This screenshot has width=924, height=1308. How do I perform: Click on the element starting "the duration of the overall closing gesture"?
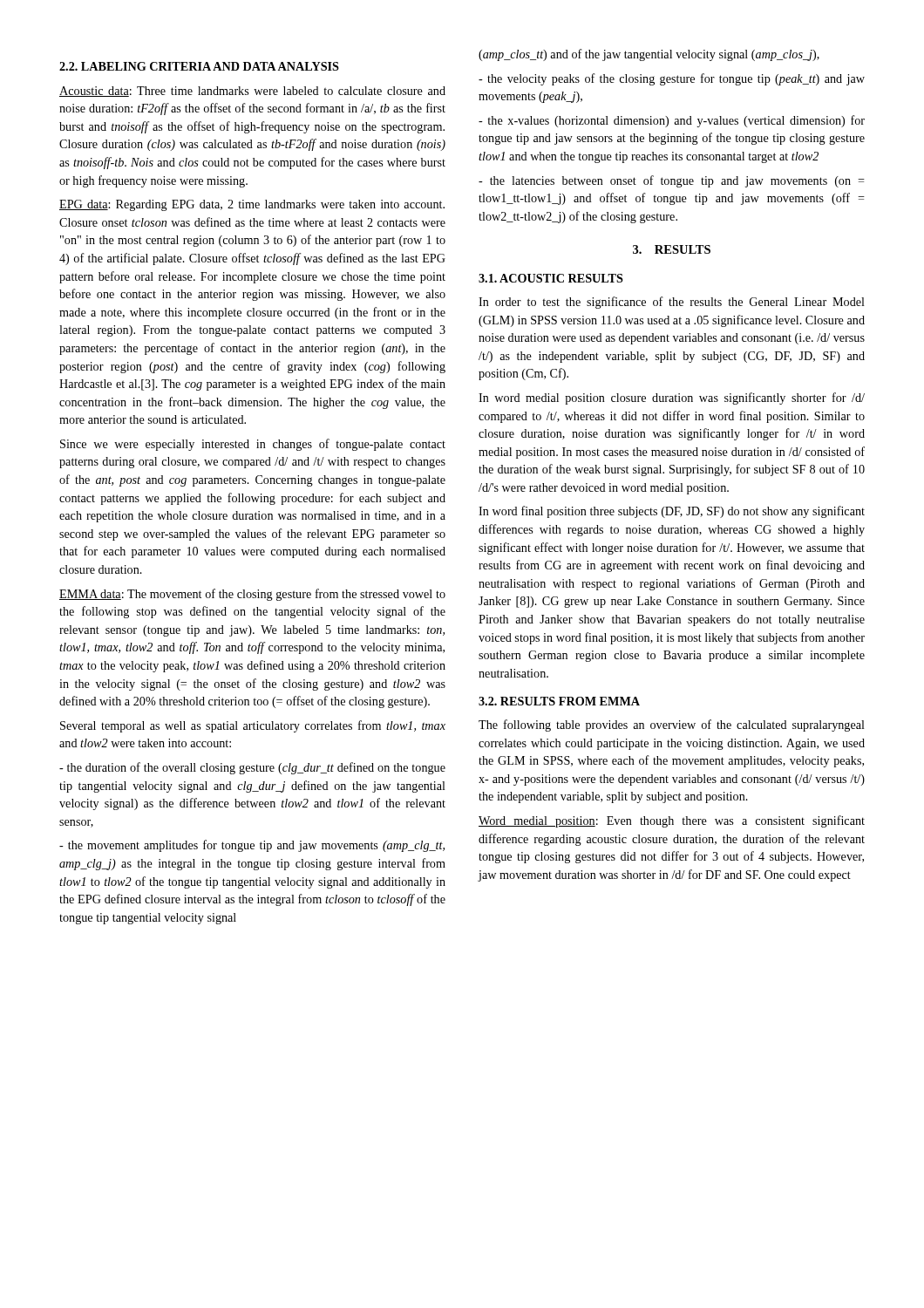252,795
